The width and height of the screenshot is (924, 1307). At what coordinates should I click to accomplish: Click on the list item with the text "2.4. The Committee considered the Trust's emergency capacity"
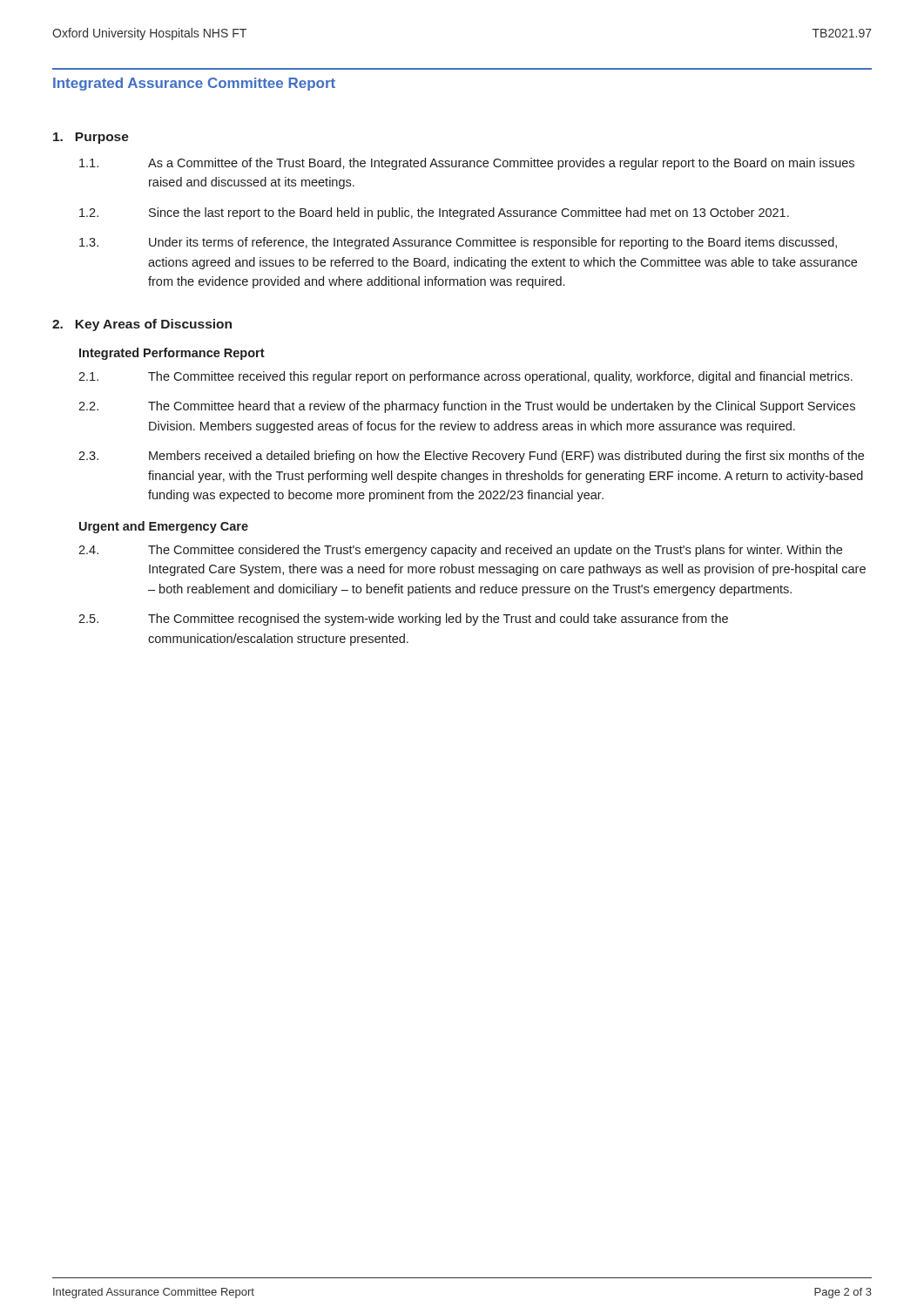(462, 569)
